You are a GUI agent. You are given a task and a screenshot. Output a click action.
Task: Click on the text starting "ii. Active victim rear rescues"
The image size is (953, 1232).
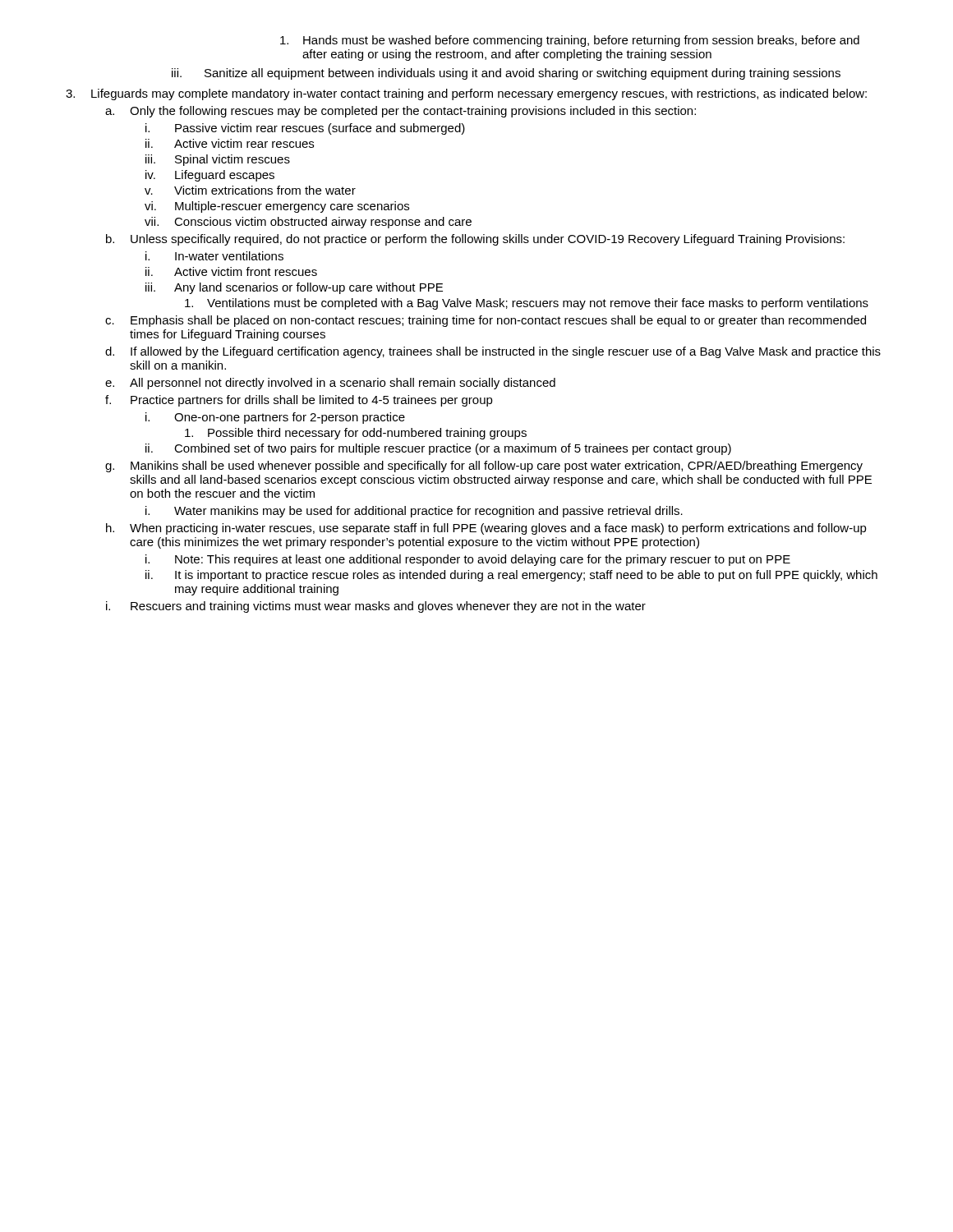tap(230, 143)
